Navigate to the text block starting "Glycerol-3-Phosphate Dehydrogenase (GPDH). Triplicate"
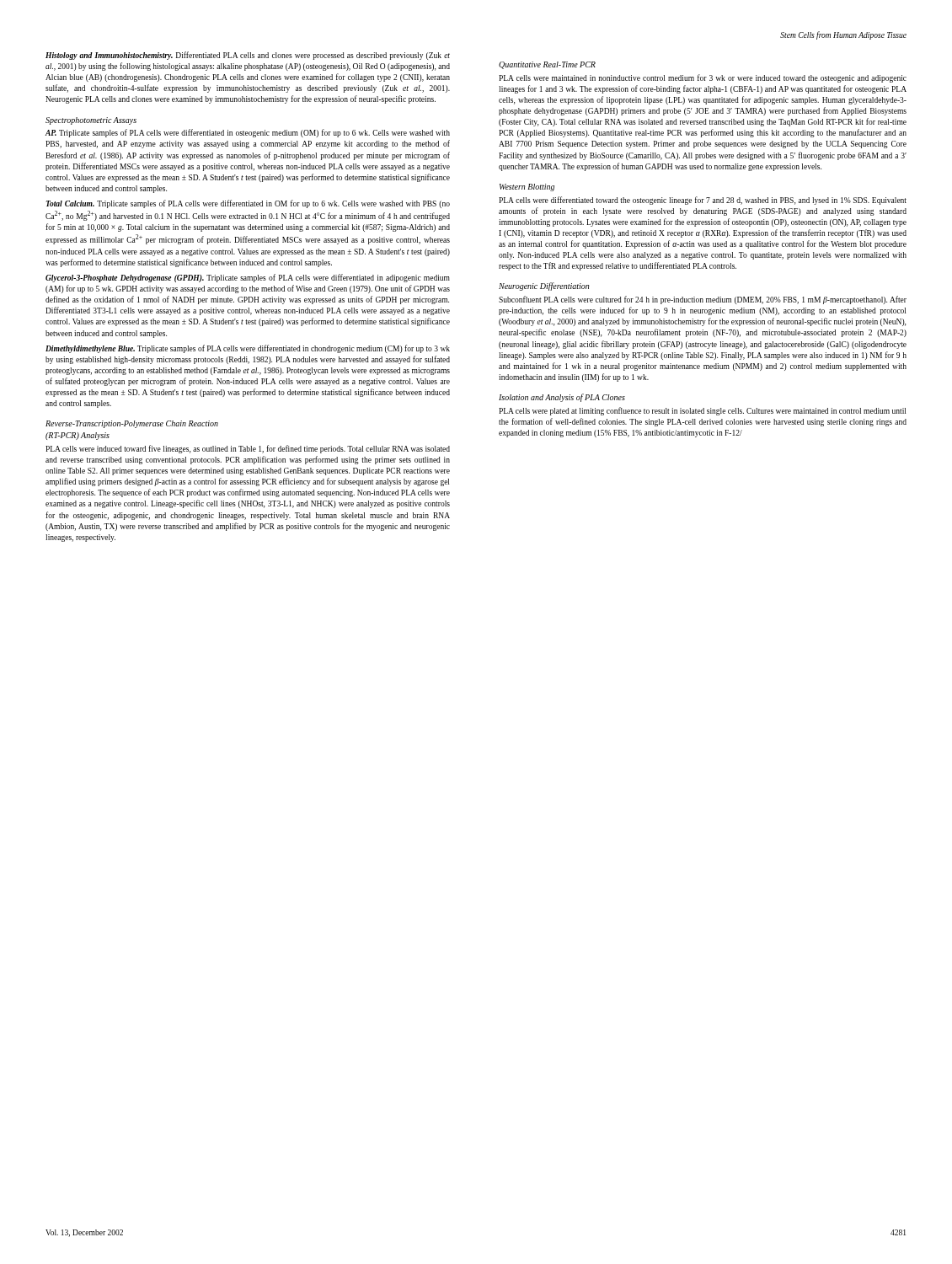The image size is (952, 1264). click(x=248, y=306)
